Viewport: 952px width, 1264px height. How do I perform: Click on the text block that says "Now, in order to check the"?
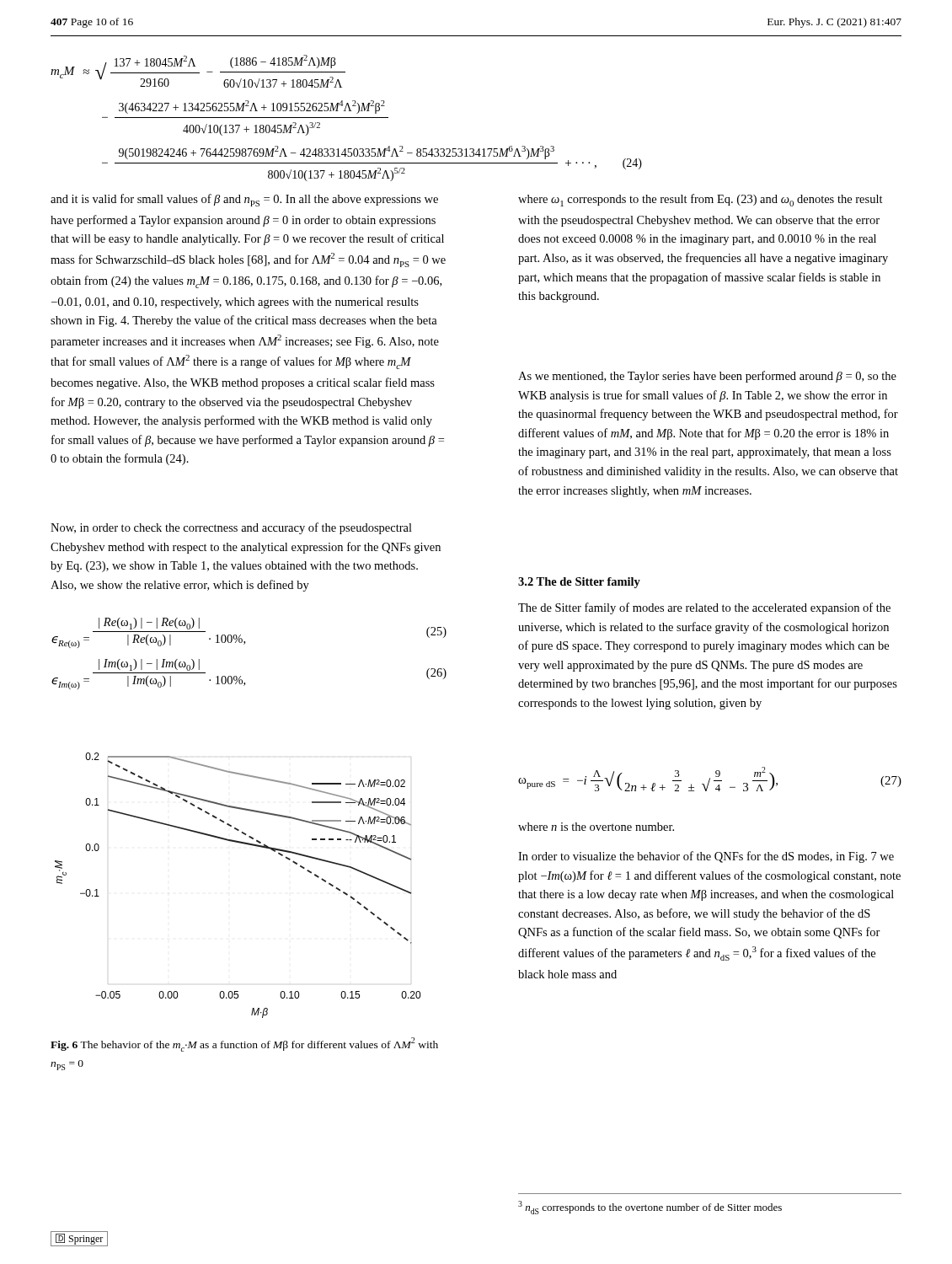pos(246,556)
